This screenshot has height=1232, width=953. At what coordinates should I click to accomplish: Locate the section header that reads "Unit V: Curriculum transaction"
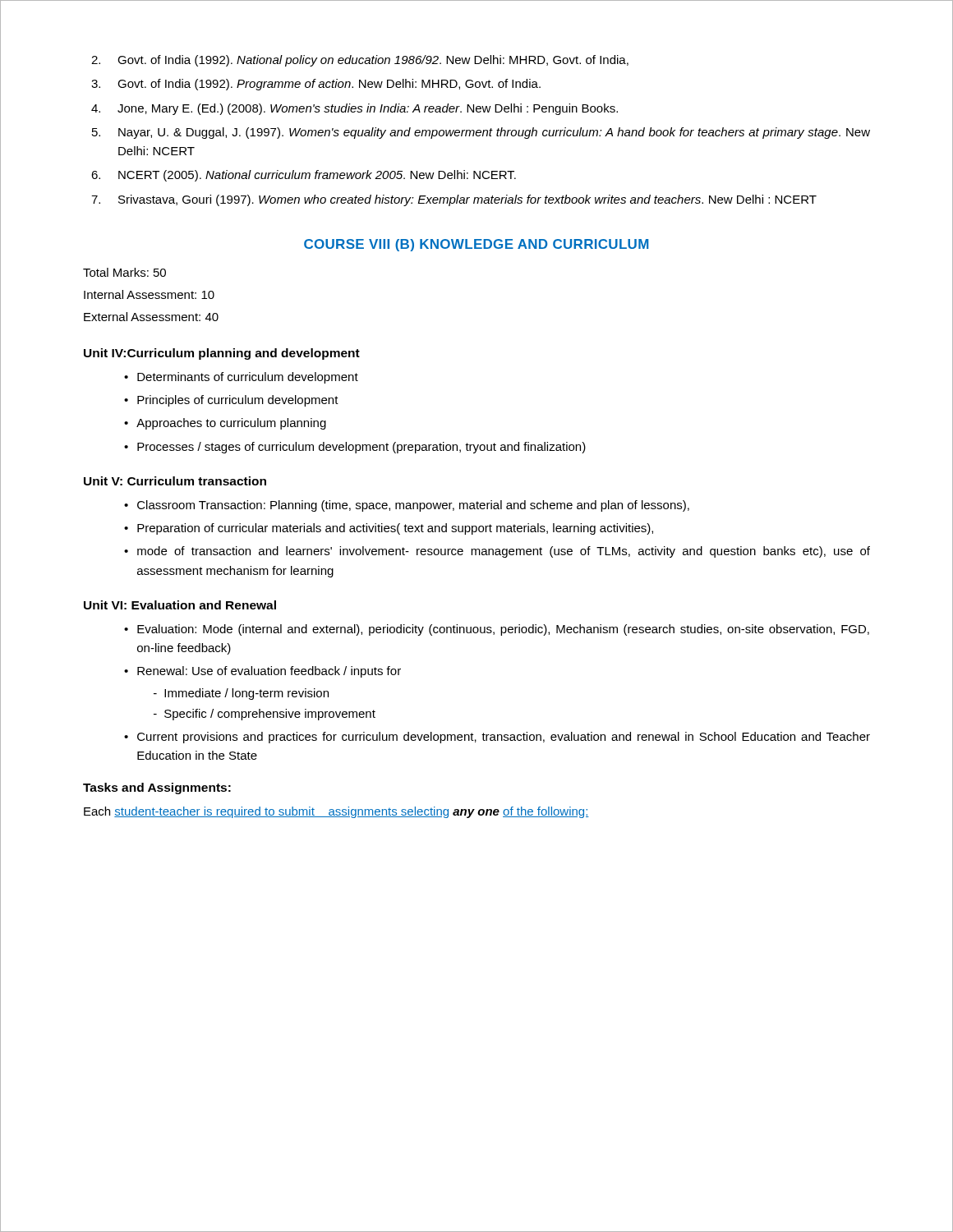pyautogui.click(x=175, y=481)
